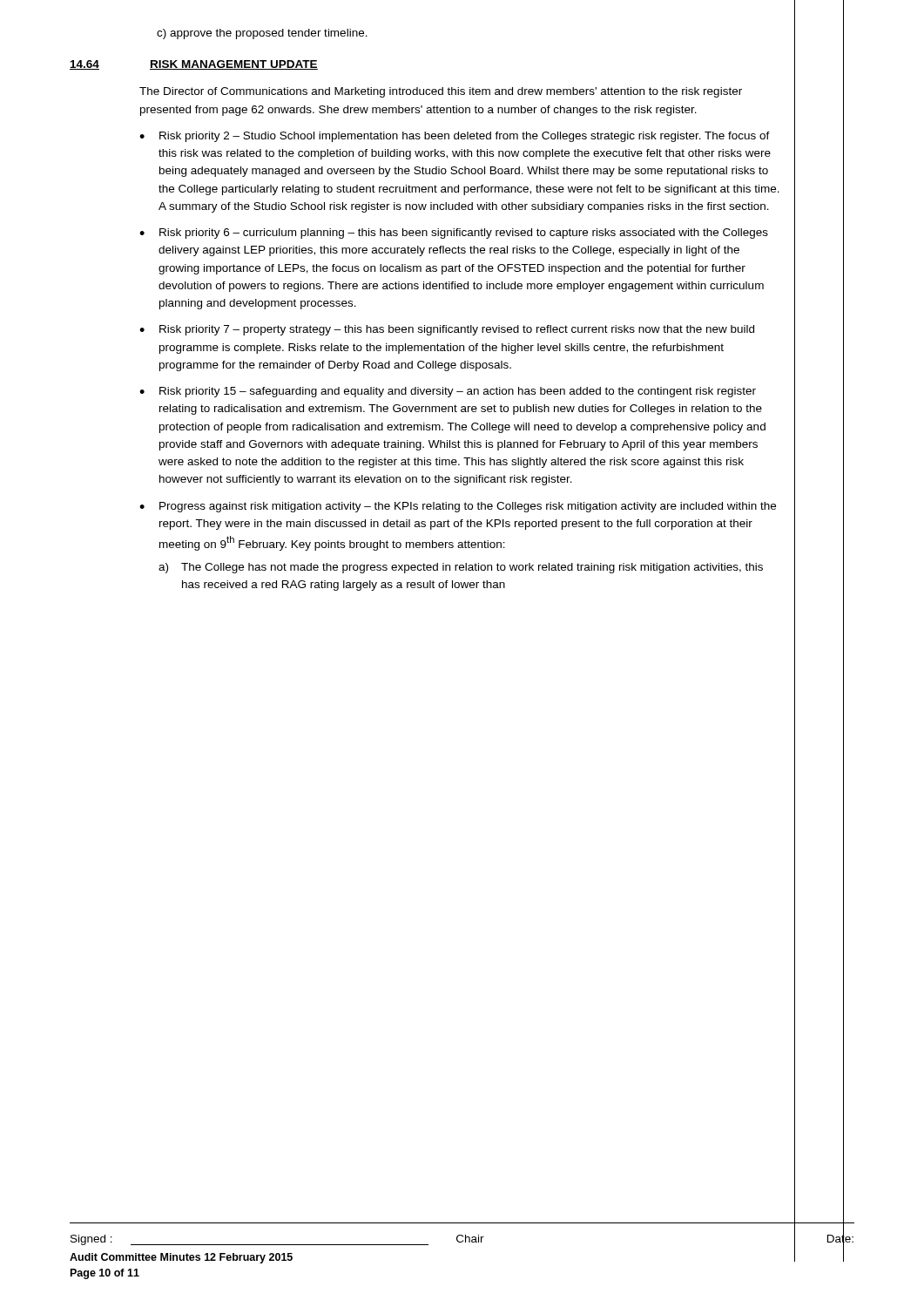924x1307 pixels.
Task: Click on the text starting "14.64 RISK MANAGEMENT"
Action: 194,64
